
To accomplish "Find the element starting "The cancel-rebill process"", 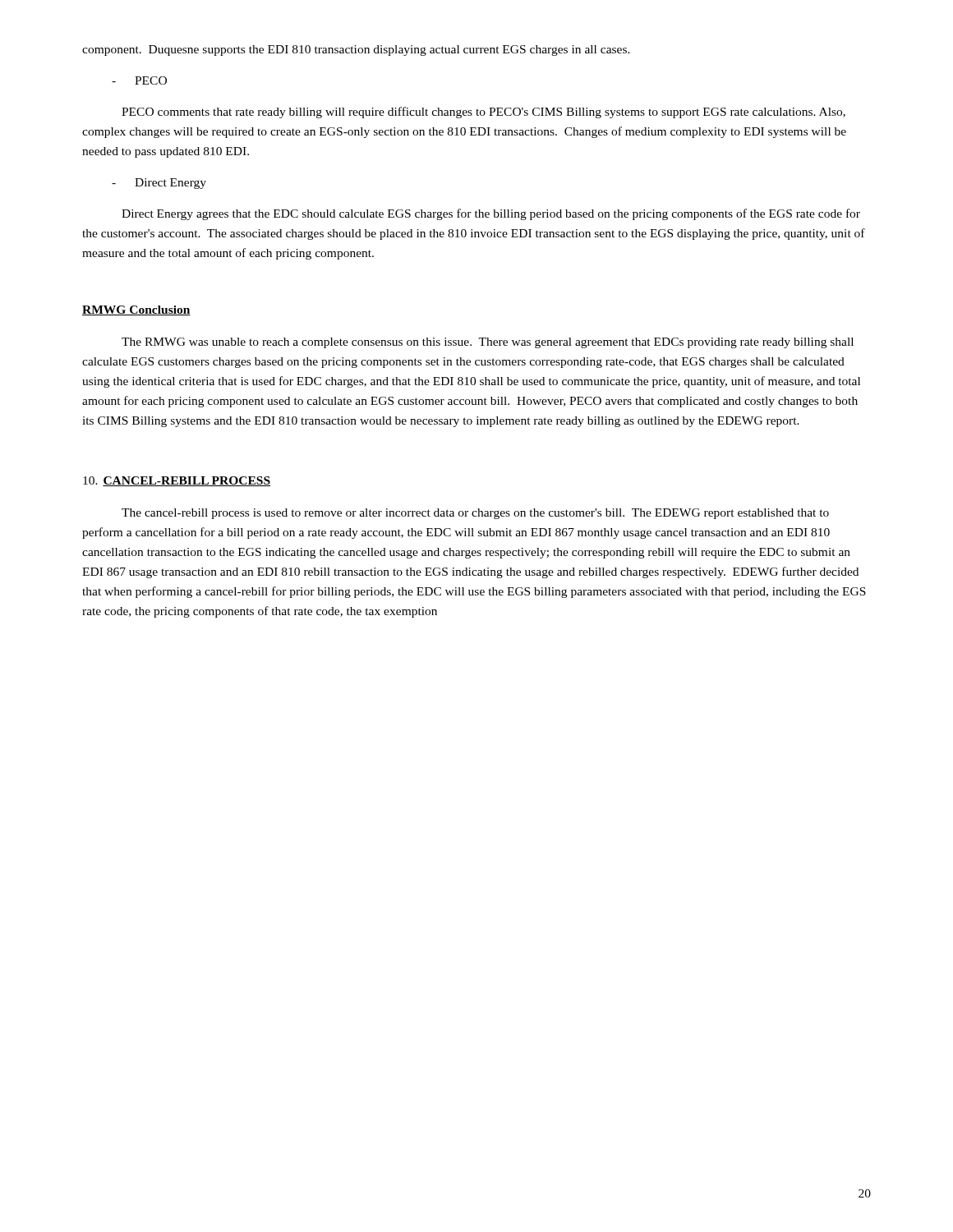I will click(x=474, y=562).
